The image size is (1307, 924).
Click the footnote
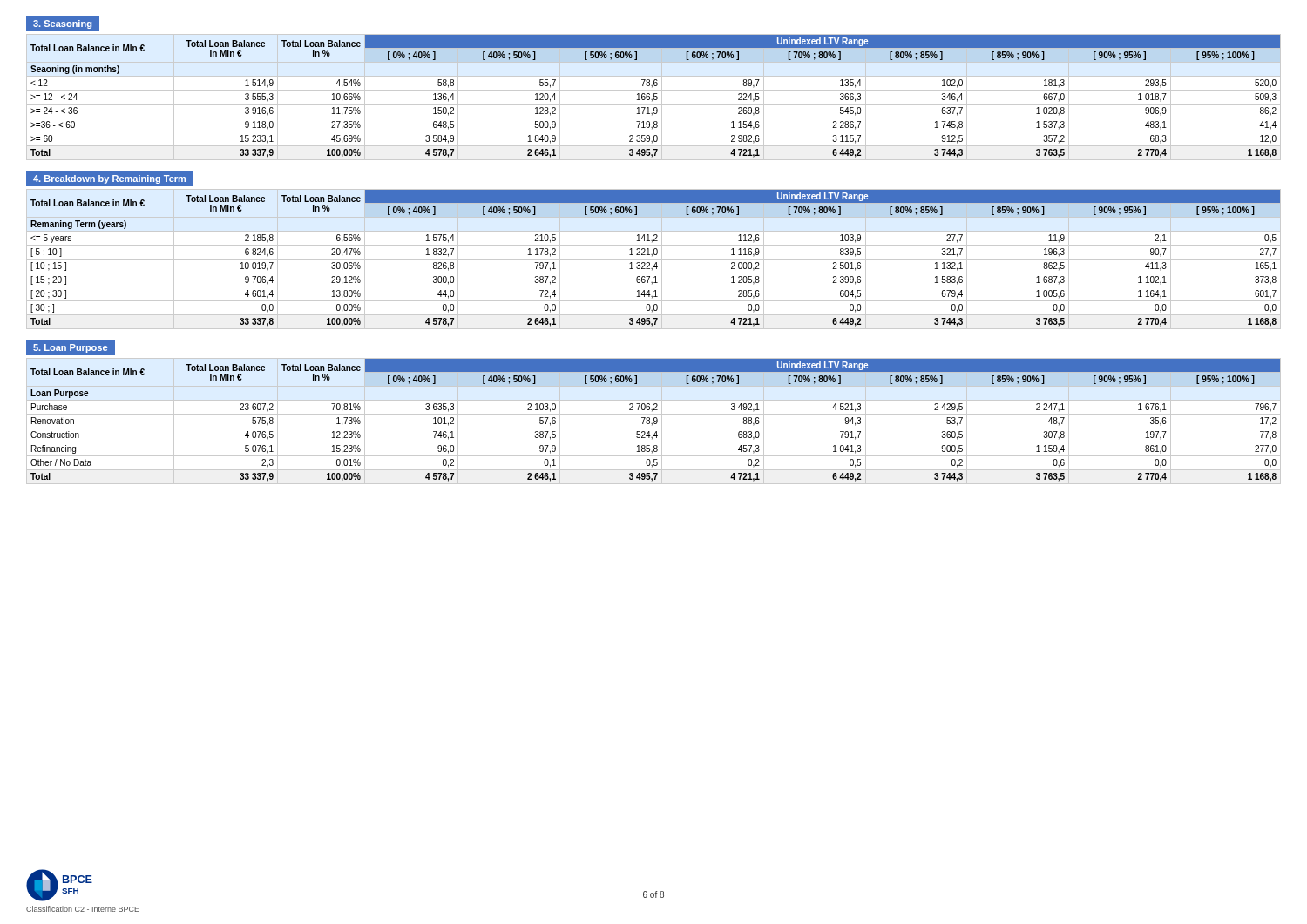point(83,909)
